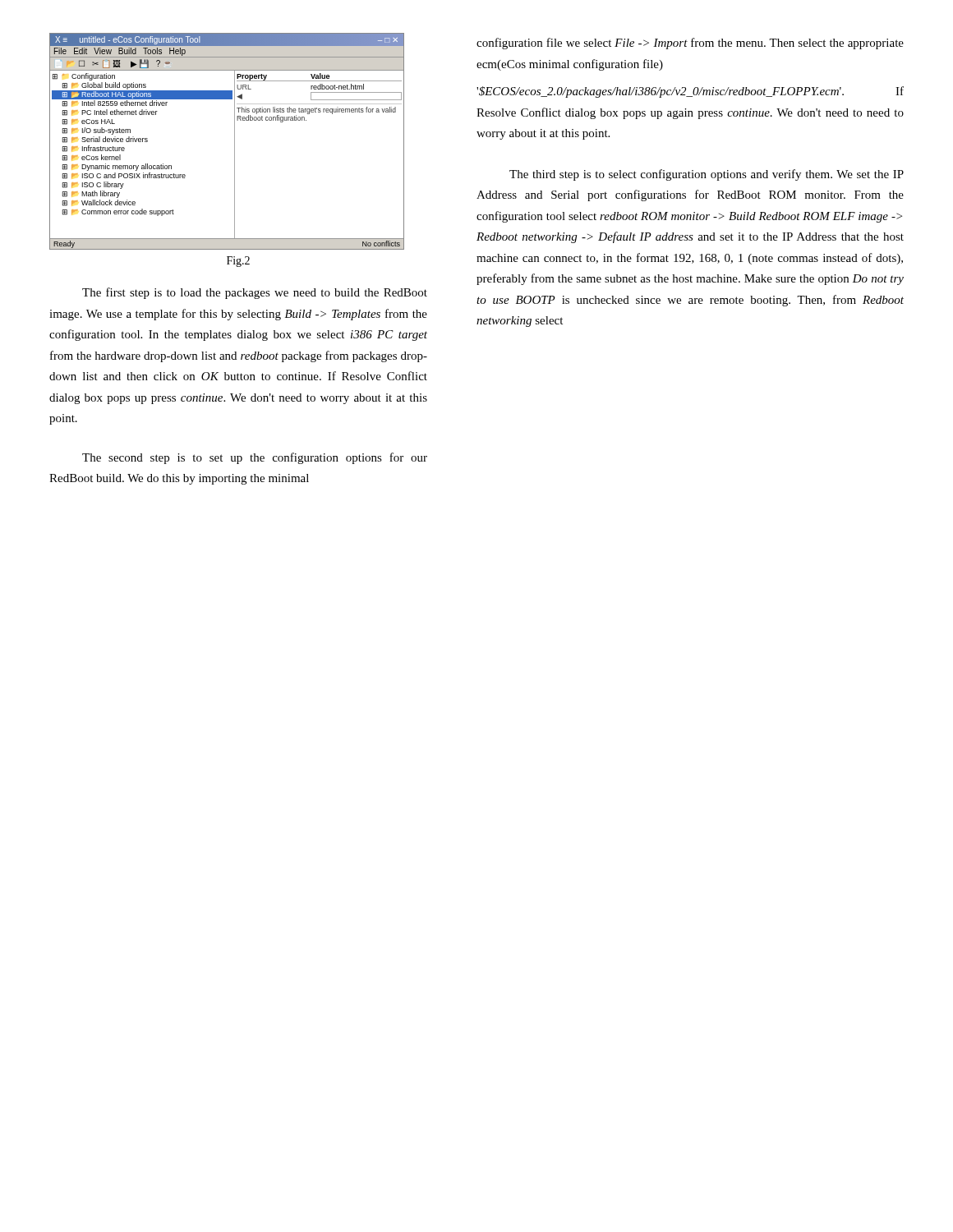
Task: Click the passage that begins "The second step"
Action: point(238,468)
